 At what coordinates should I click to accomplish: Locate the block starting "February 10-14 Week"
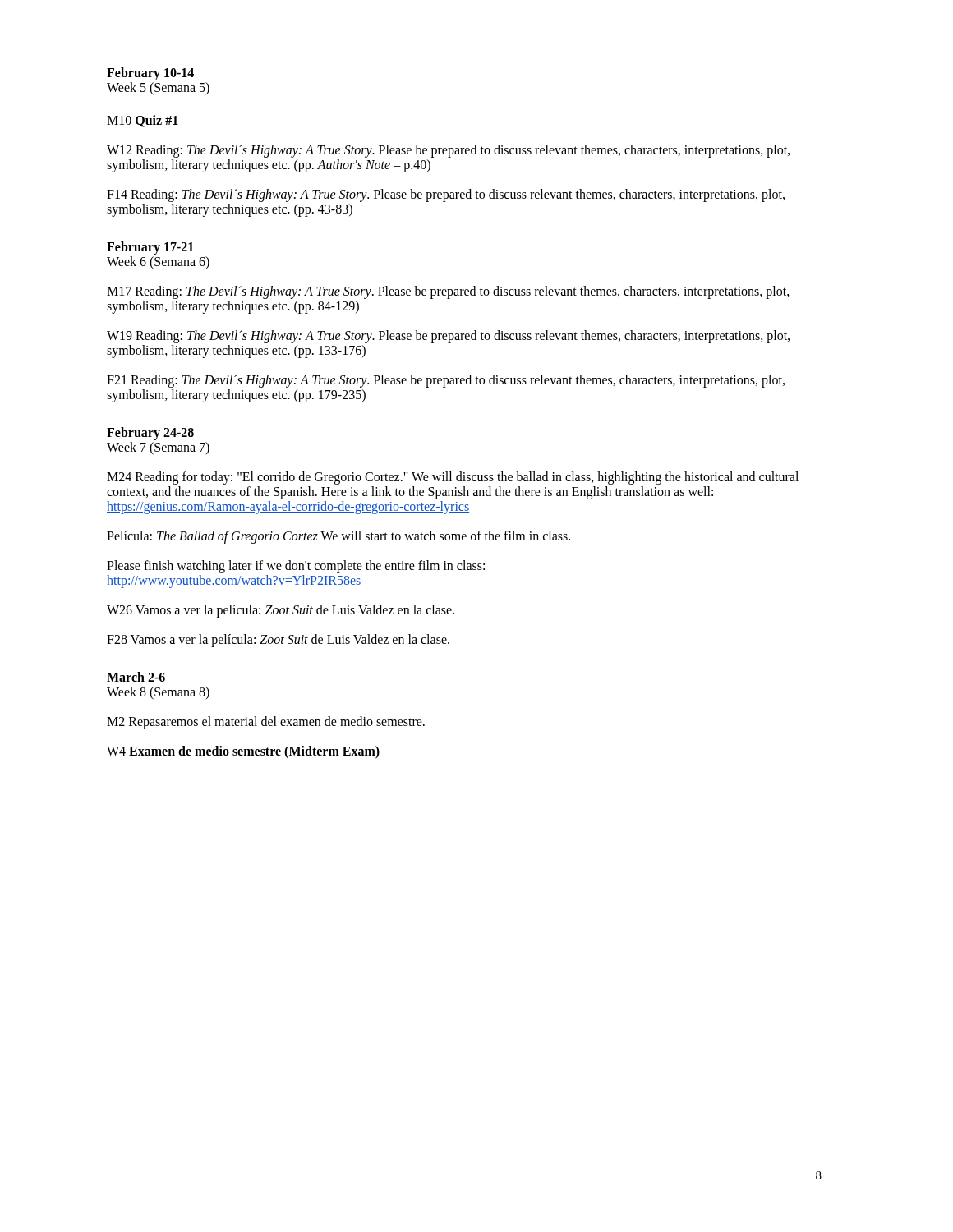(158, 80)
